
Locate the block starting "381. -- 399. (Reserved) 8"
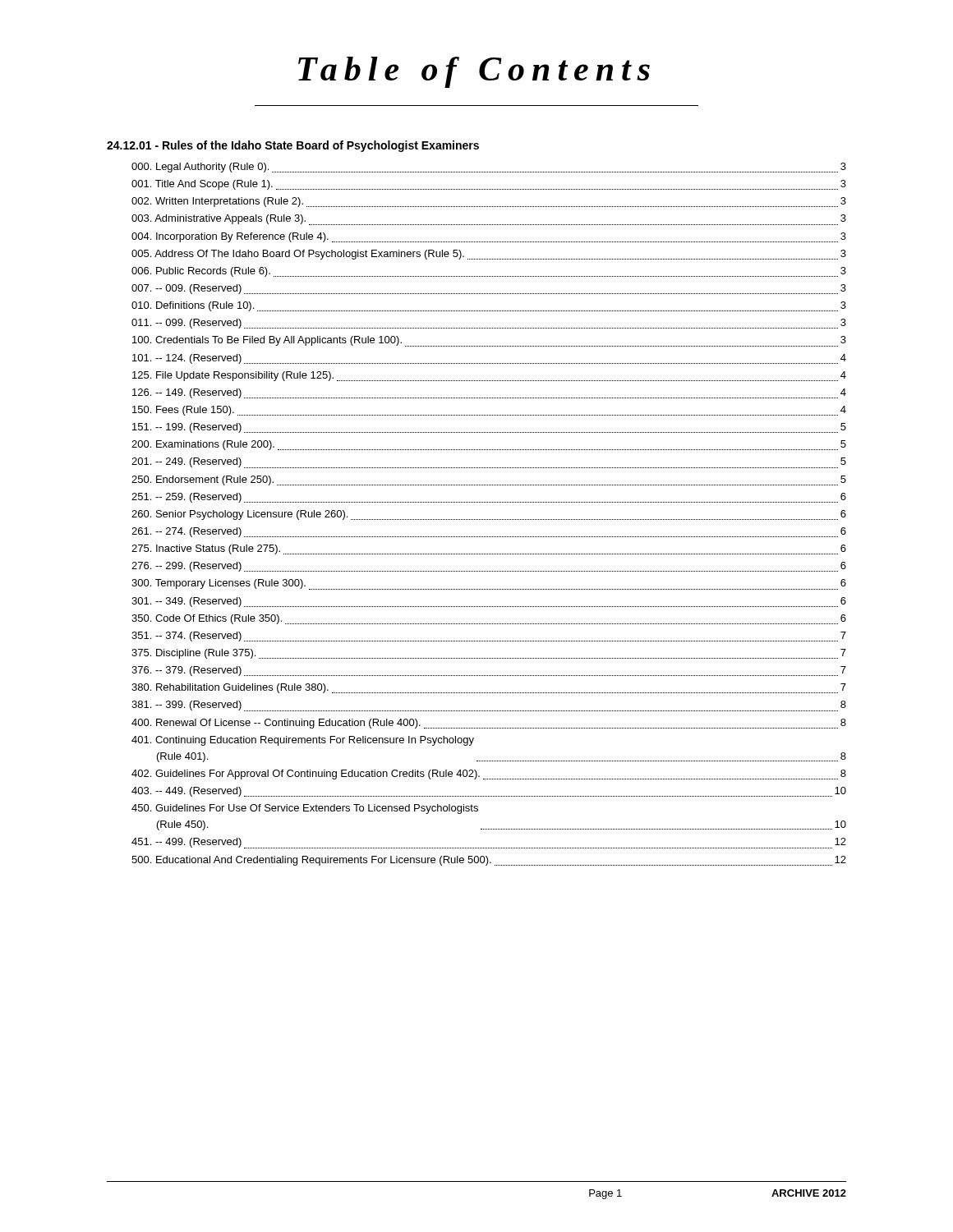(476, 705)
